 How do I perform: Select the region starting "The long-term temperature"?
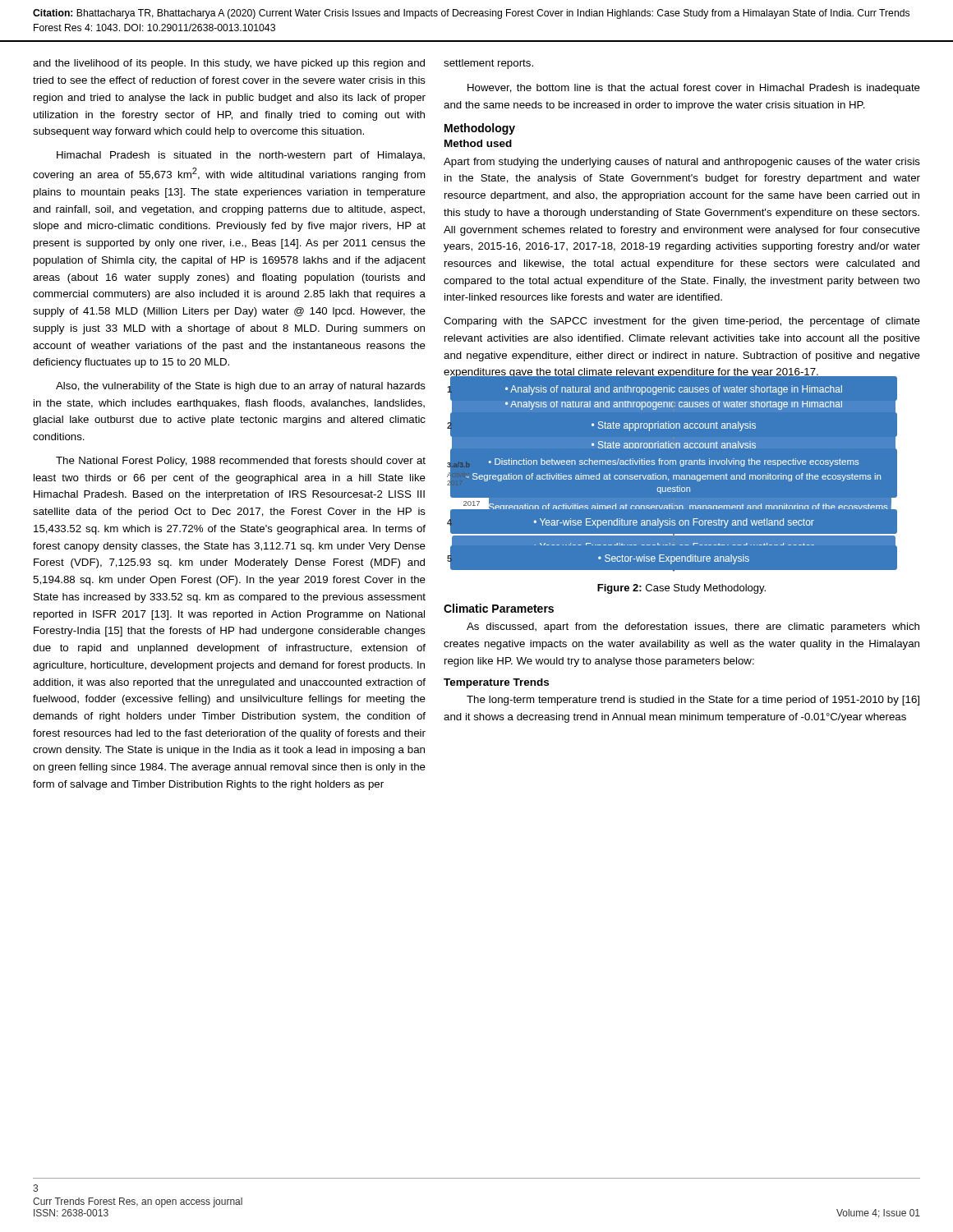tap(682, 709)
